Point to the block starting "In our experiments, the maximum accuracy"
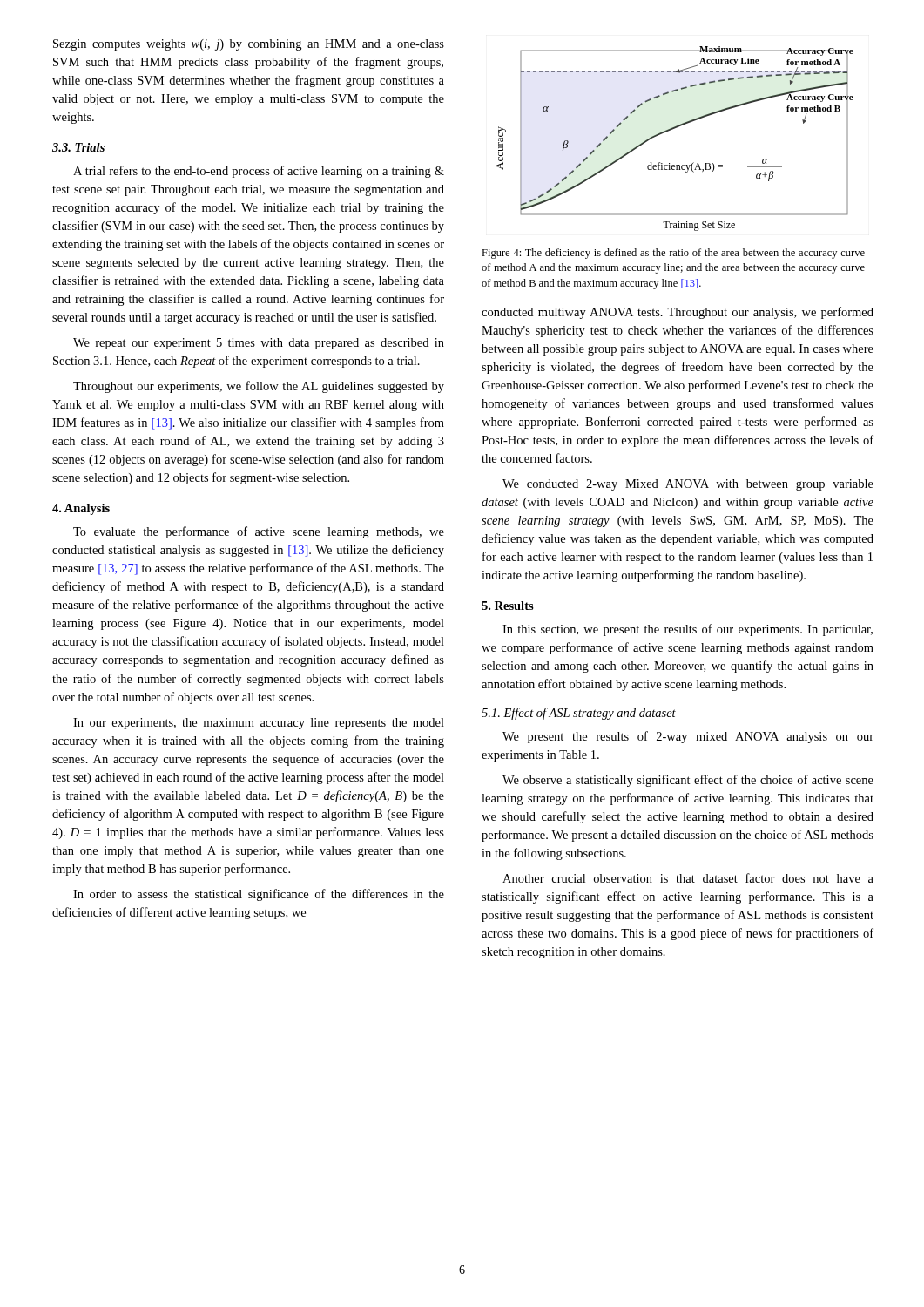Screen dimensions: 1307x924 [x=248, y=796]
